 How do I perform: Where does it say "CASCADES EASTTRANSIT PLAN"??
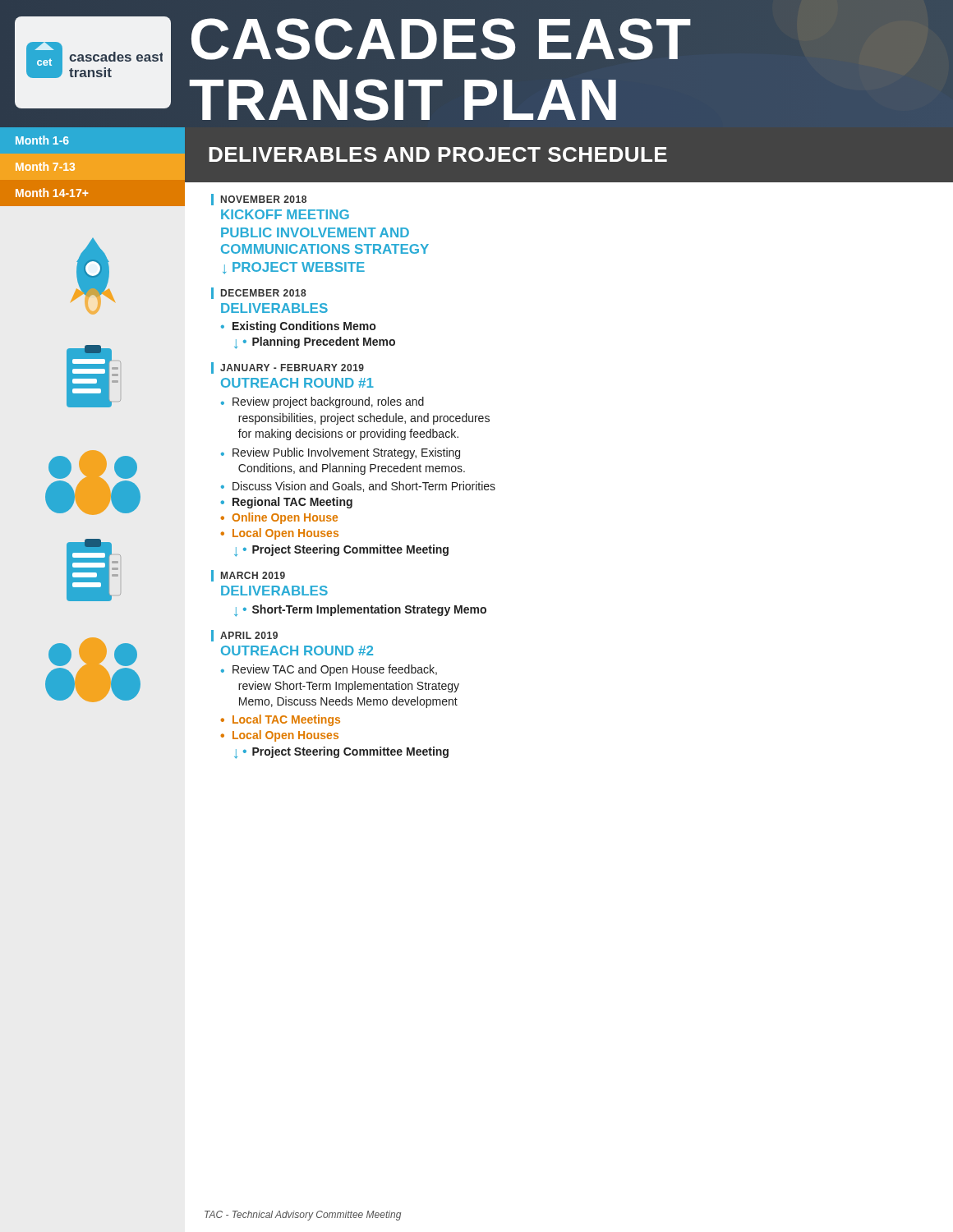[440, 70]
